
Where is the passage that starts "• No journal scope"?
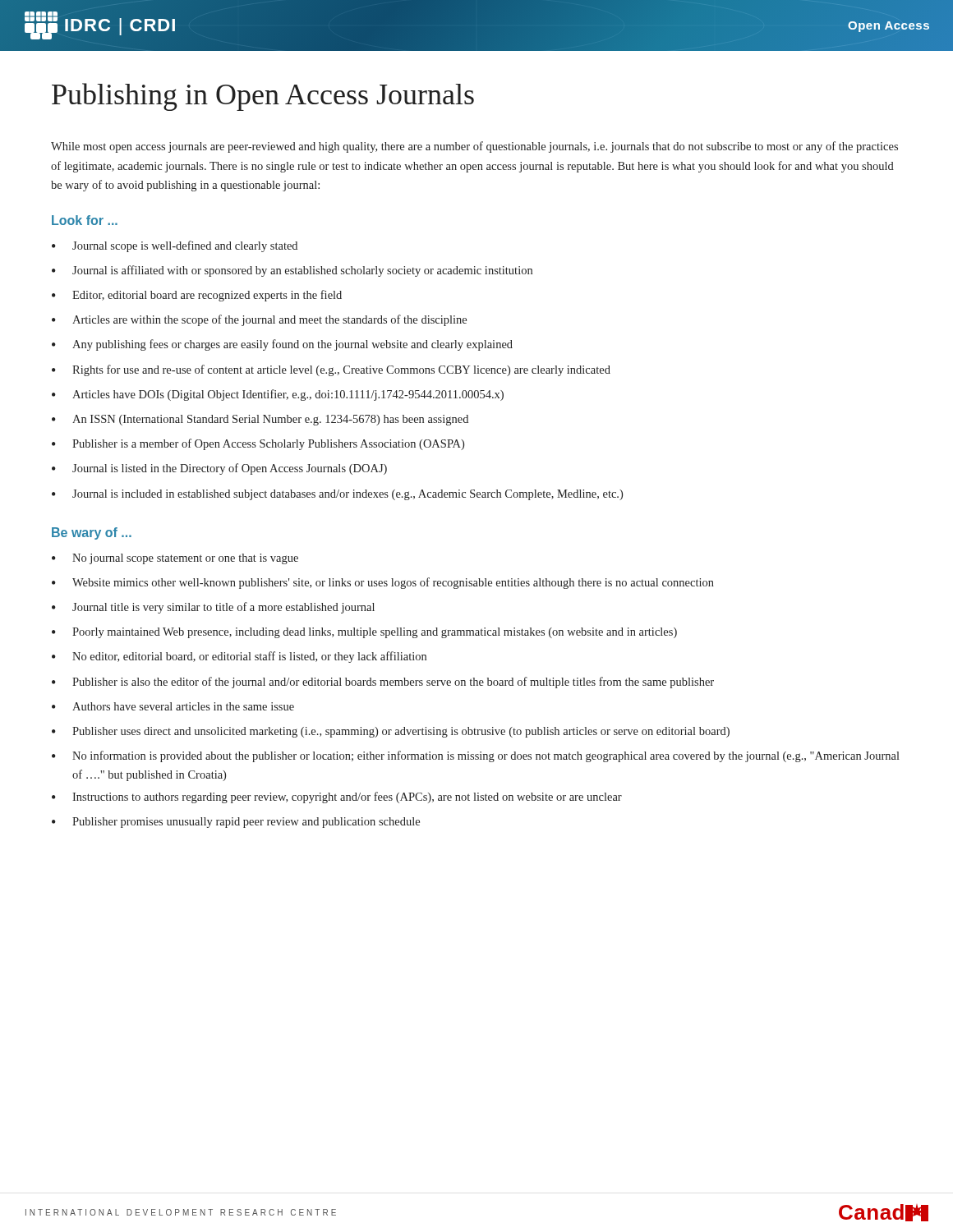[175, 559]
